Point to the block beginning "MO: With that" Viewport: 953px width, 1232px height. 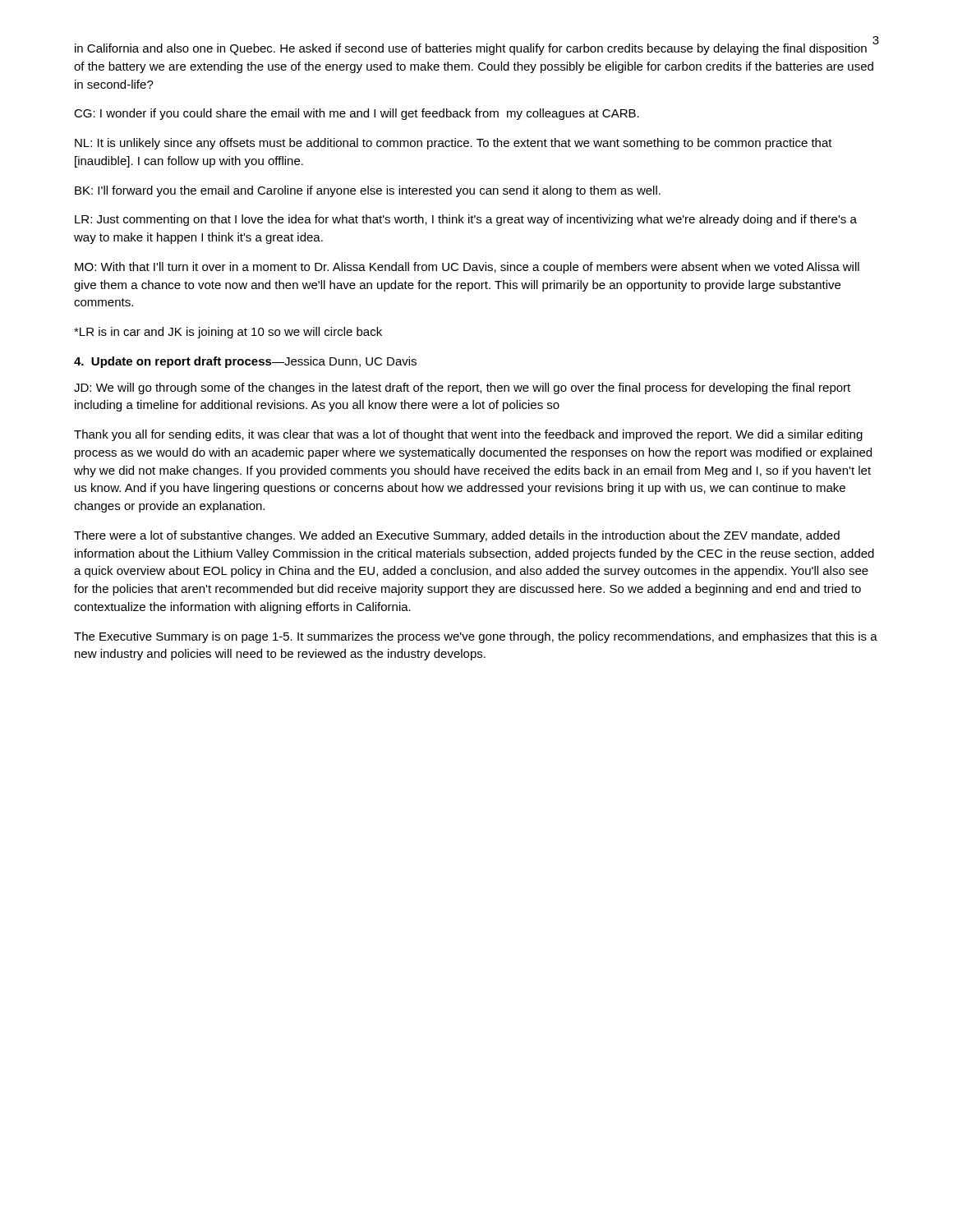tap(467, 284)
